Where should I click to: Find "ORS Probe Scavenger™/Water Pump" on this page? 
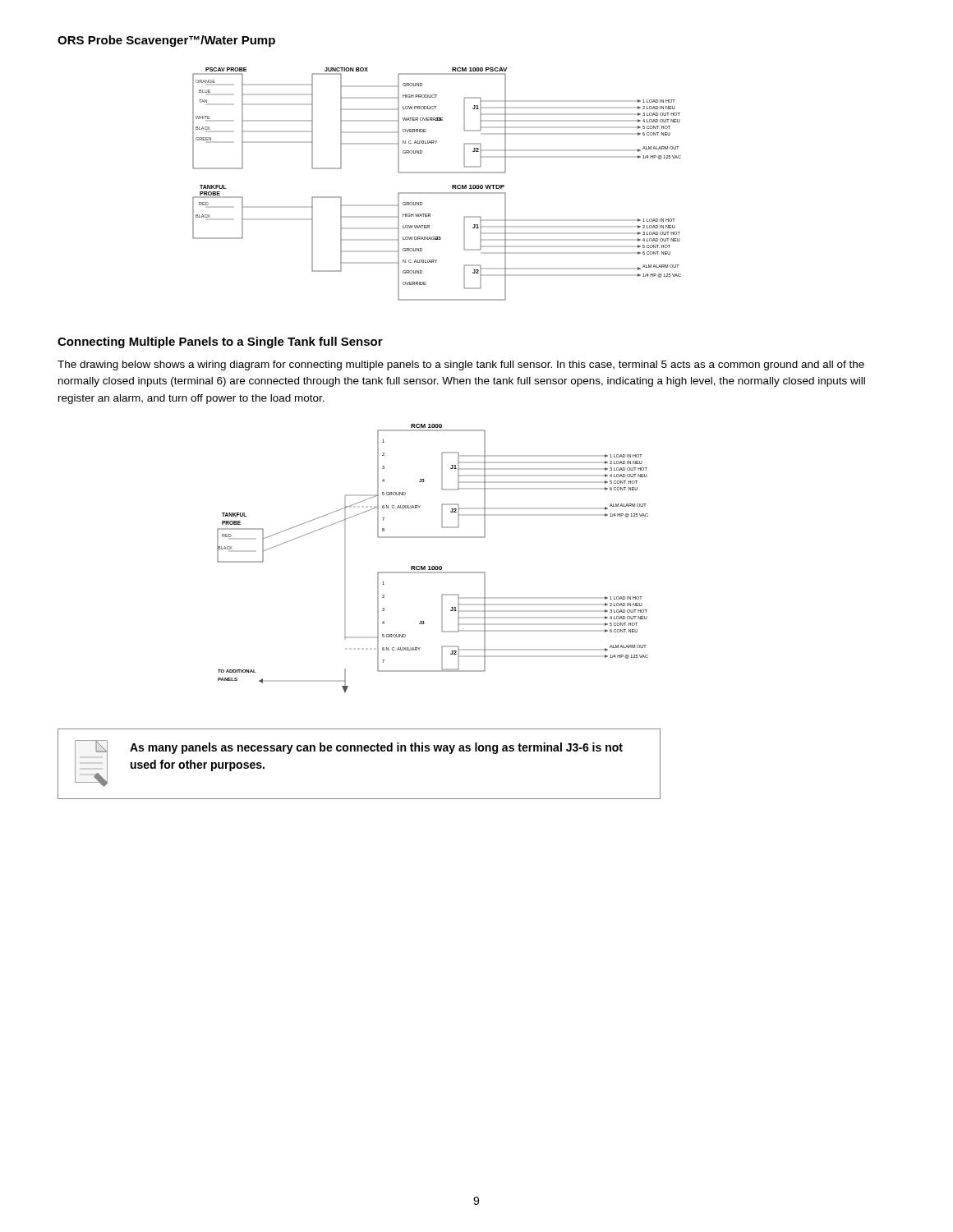coord(166,40)
